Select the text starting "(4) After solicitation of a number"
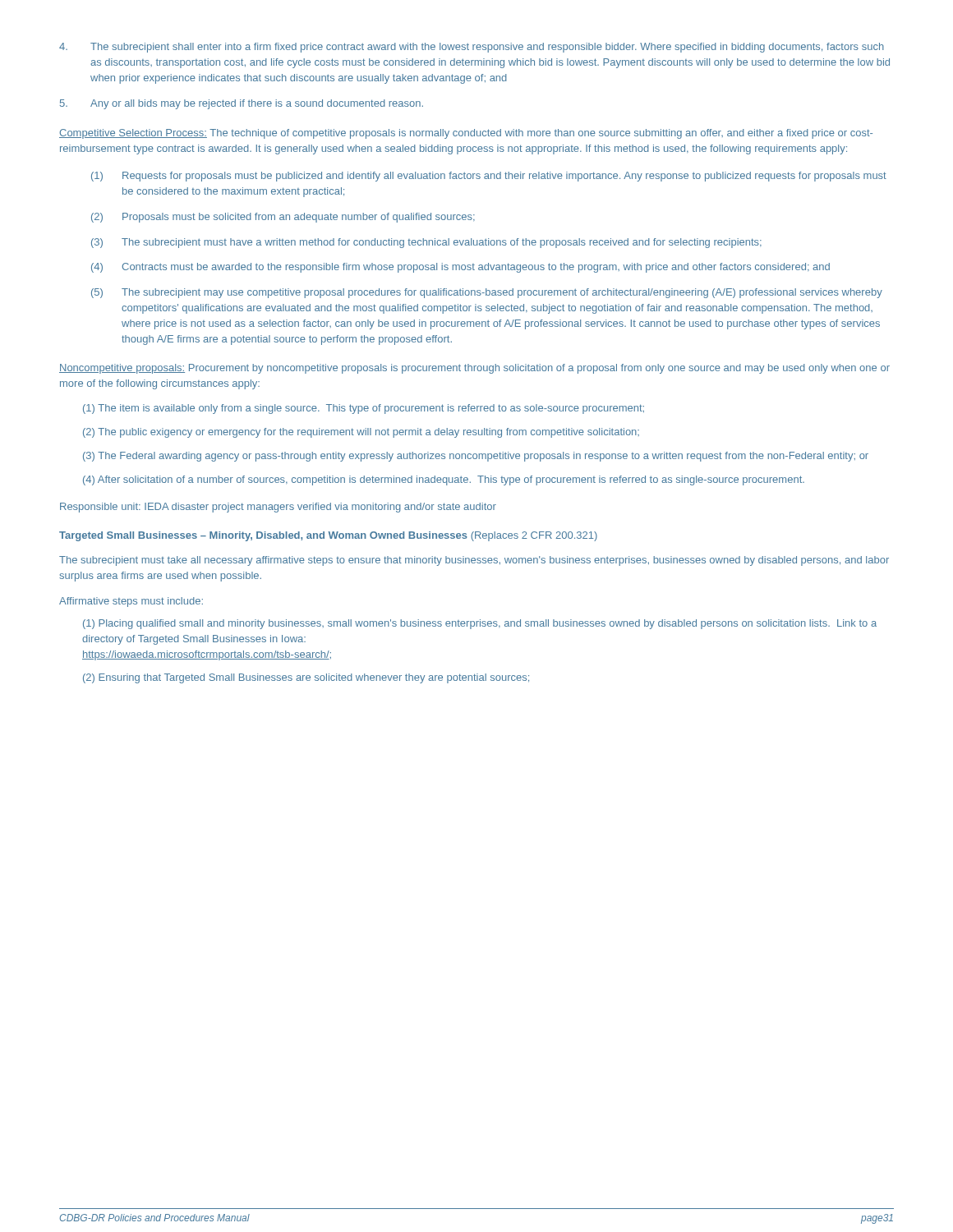Viewport: 953px width, 1232px height. point(444,479)
